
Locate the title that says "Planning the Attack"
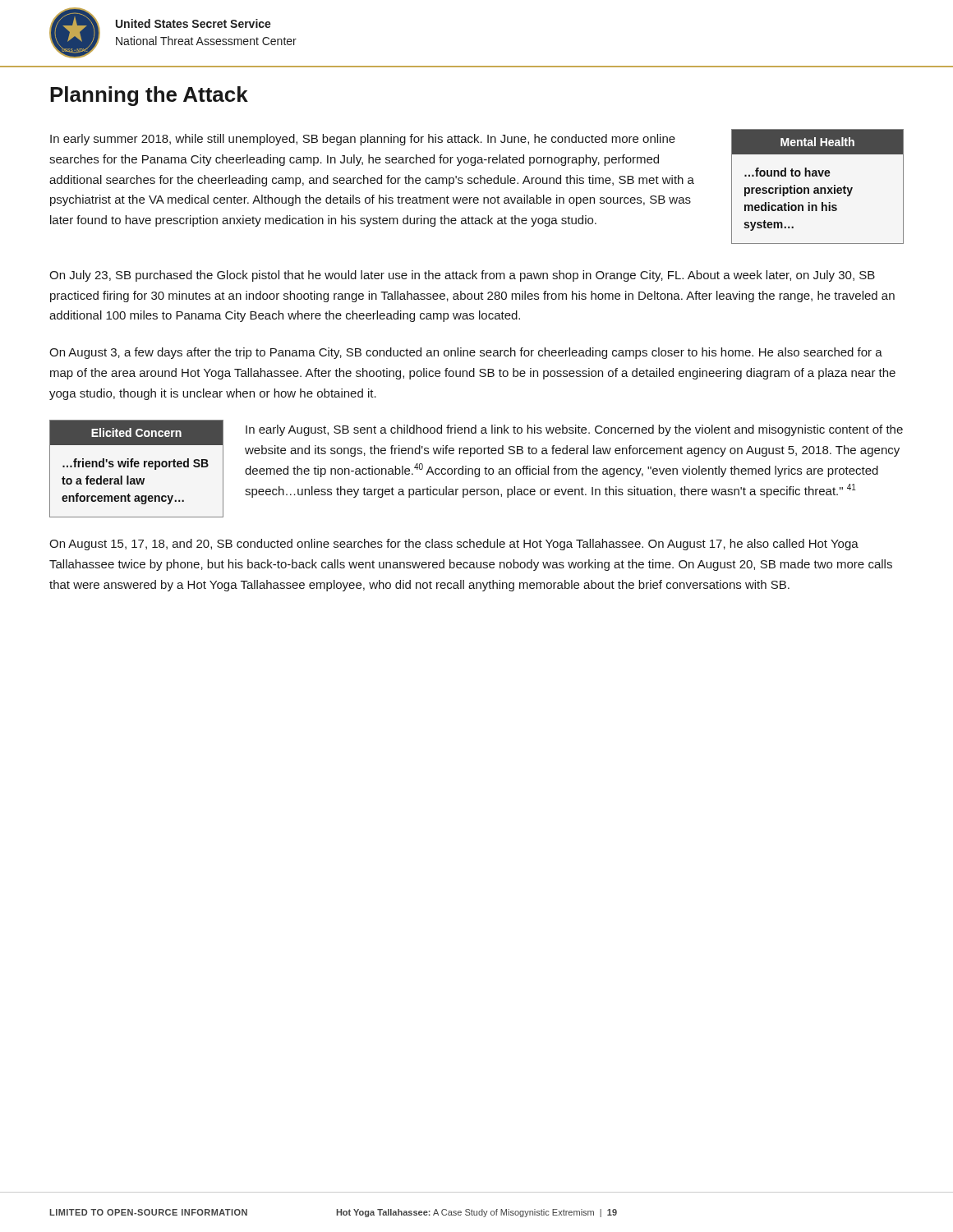click(149, 94)
